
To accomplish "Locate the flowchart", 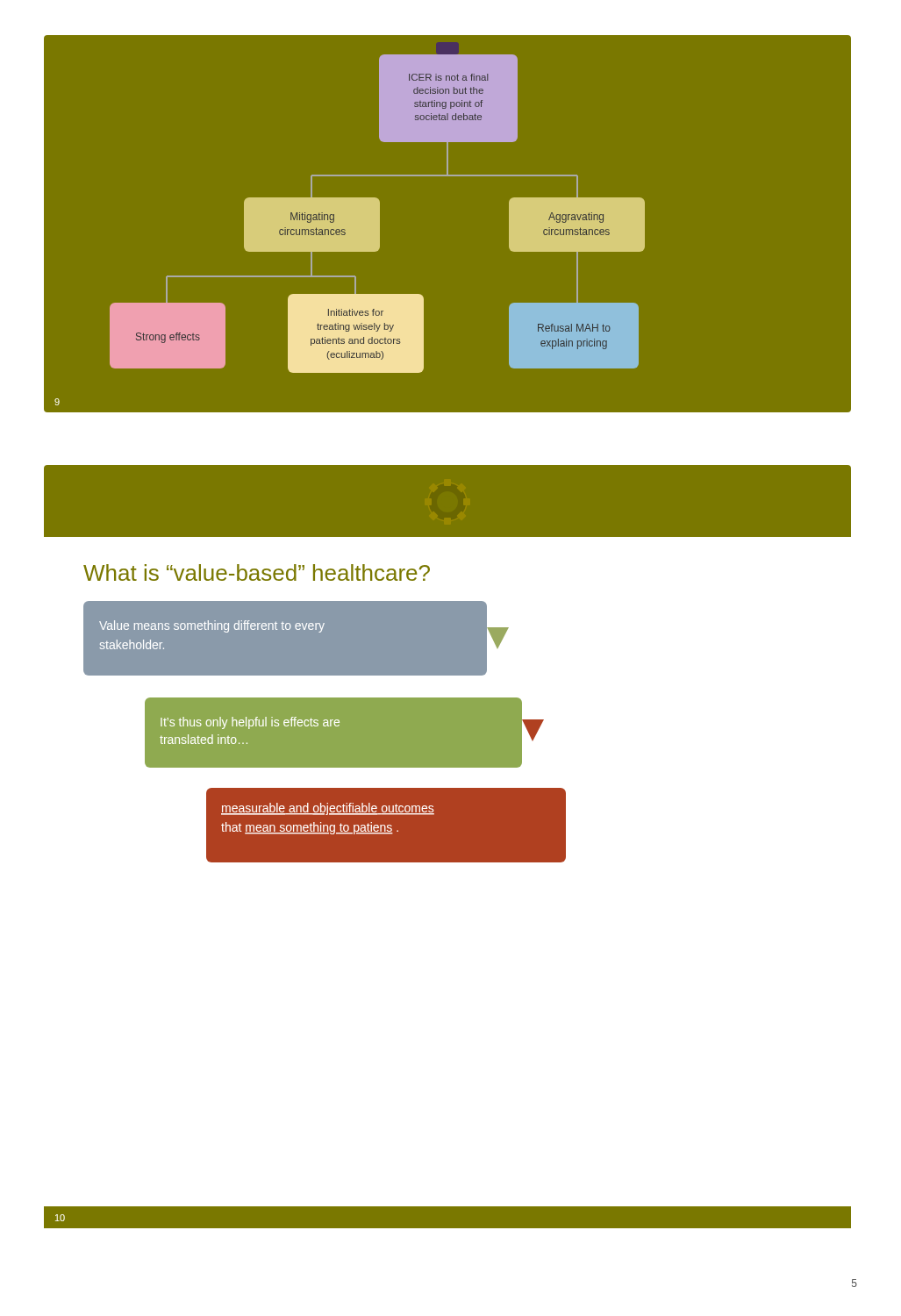I will pyautogui.click(x=447, y=224).
